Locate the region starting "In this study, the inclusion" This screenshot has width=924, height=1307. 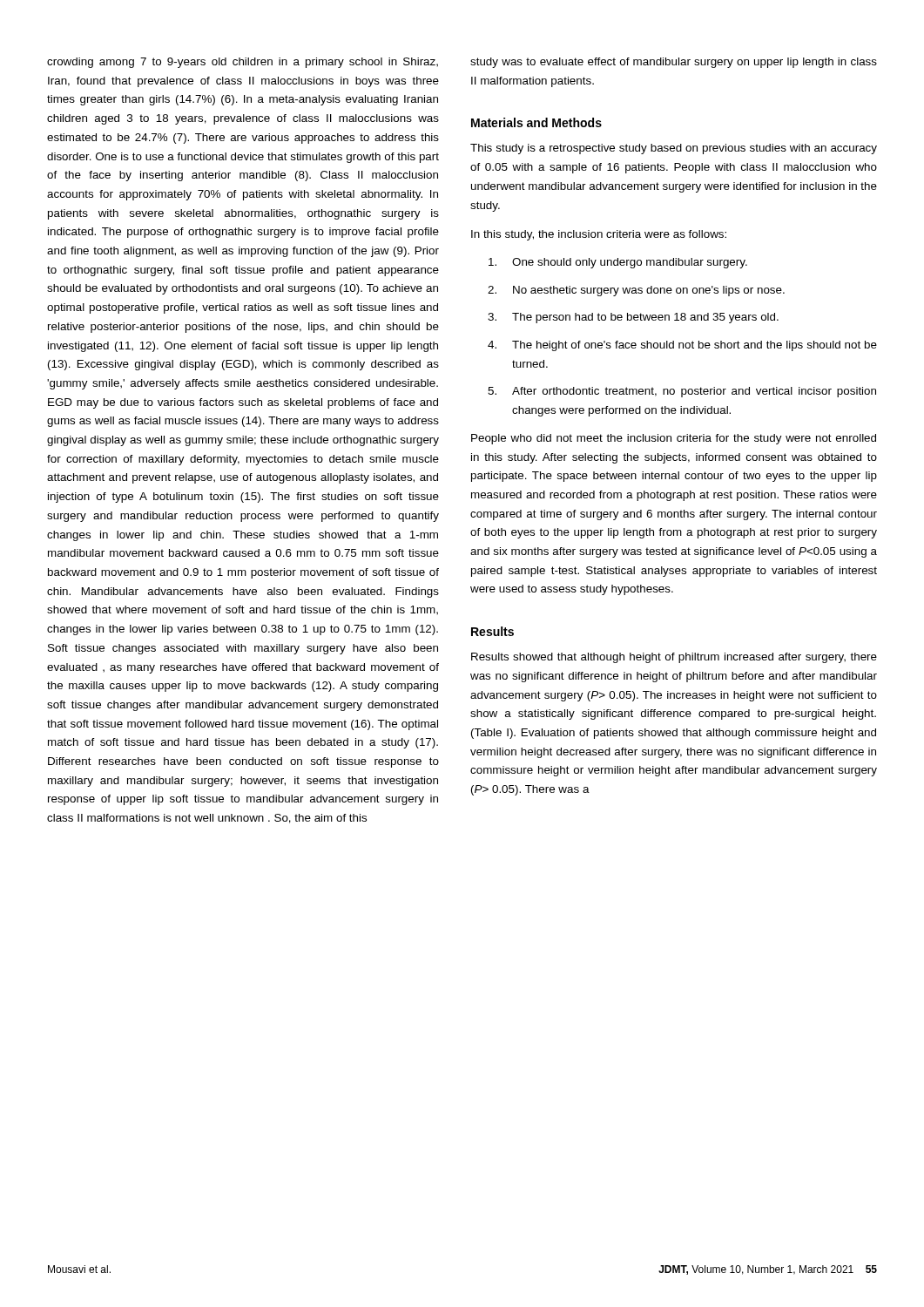tap(599, 234)
